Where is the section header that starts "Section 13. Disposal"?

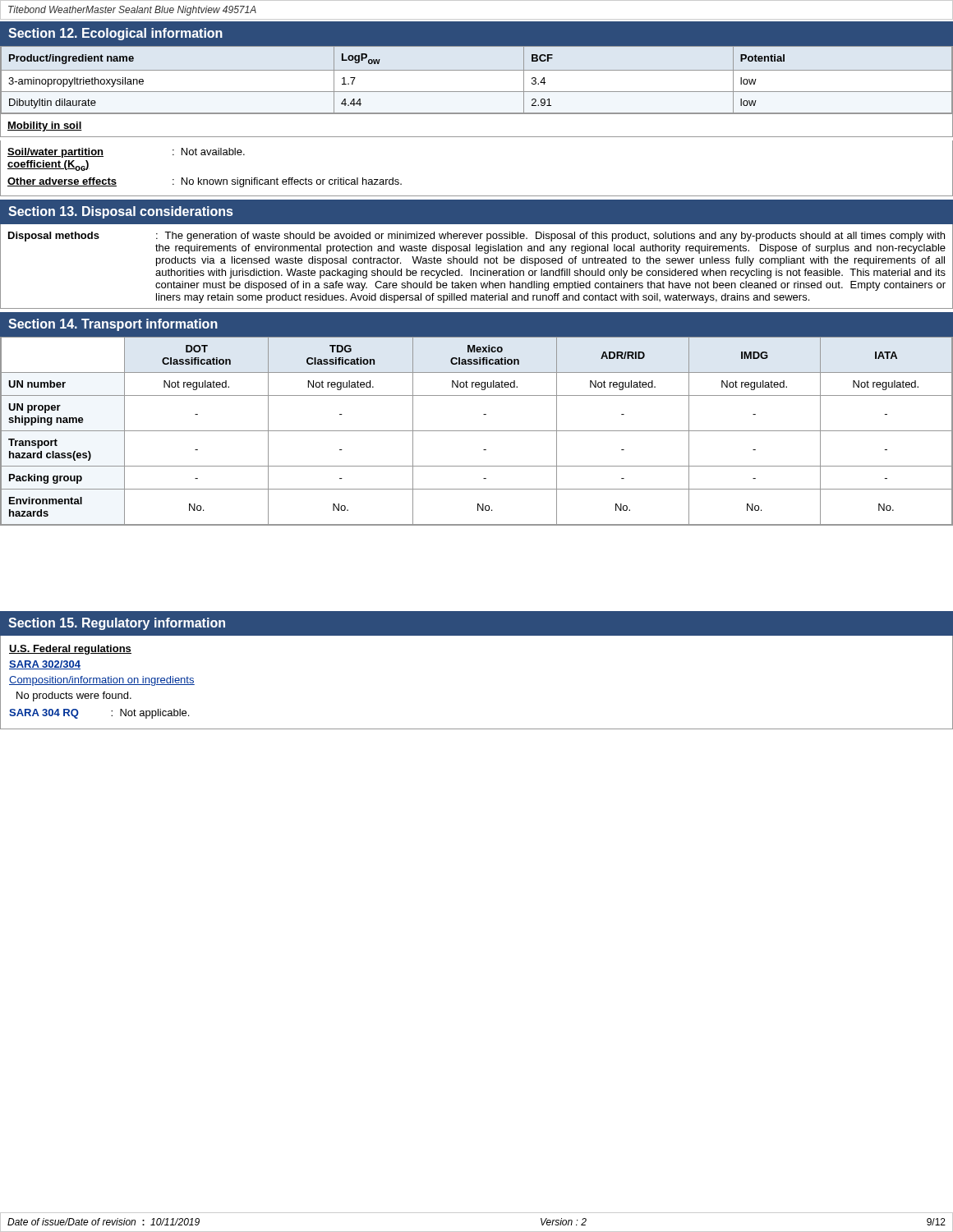pos(121,212)
